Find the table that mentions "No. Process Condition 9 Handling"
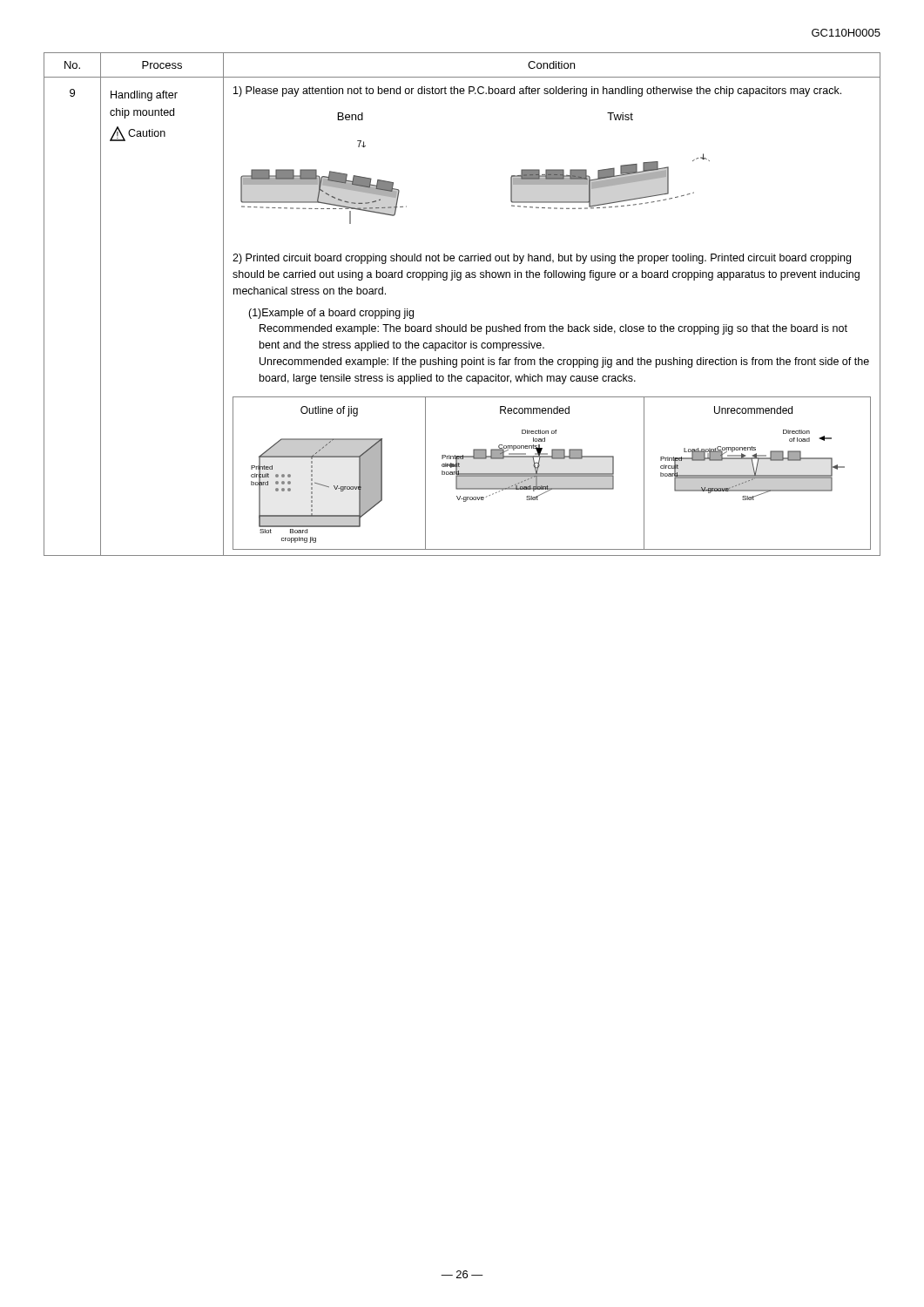 point(462,304)
